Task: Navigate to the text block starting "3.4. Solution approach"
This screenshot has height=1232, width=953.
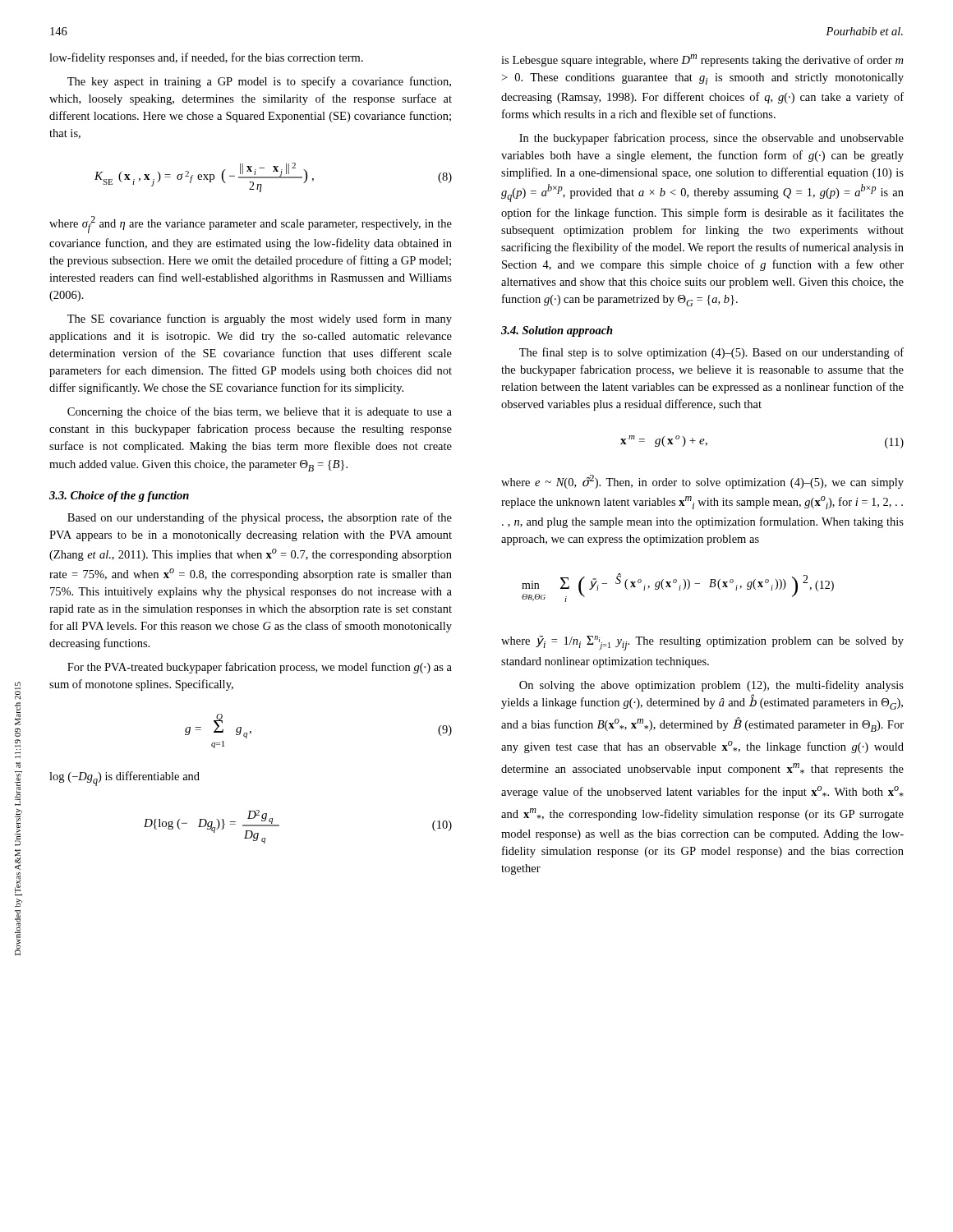Action: point(557,330)
